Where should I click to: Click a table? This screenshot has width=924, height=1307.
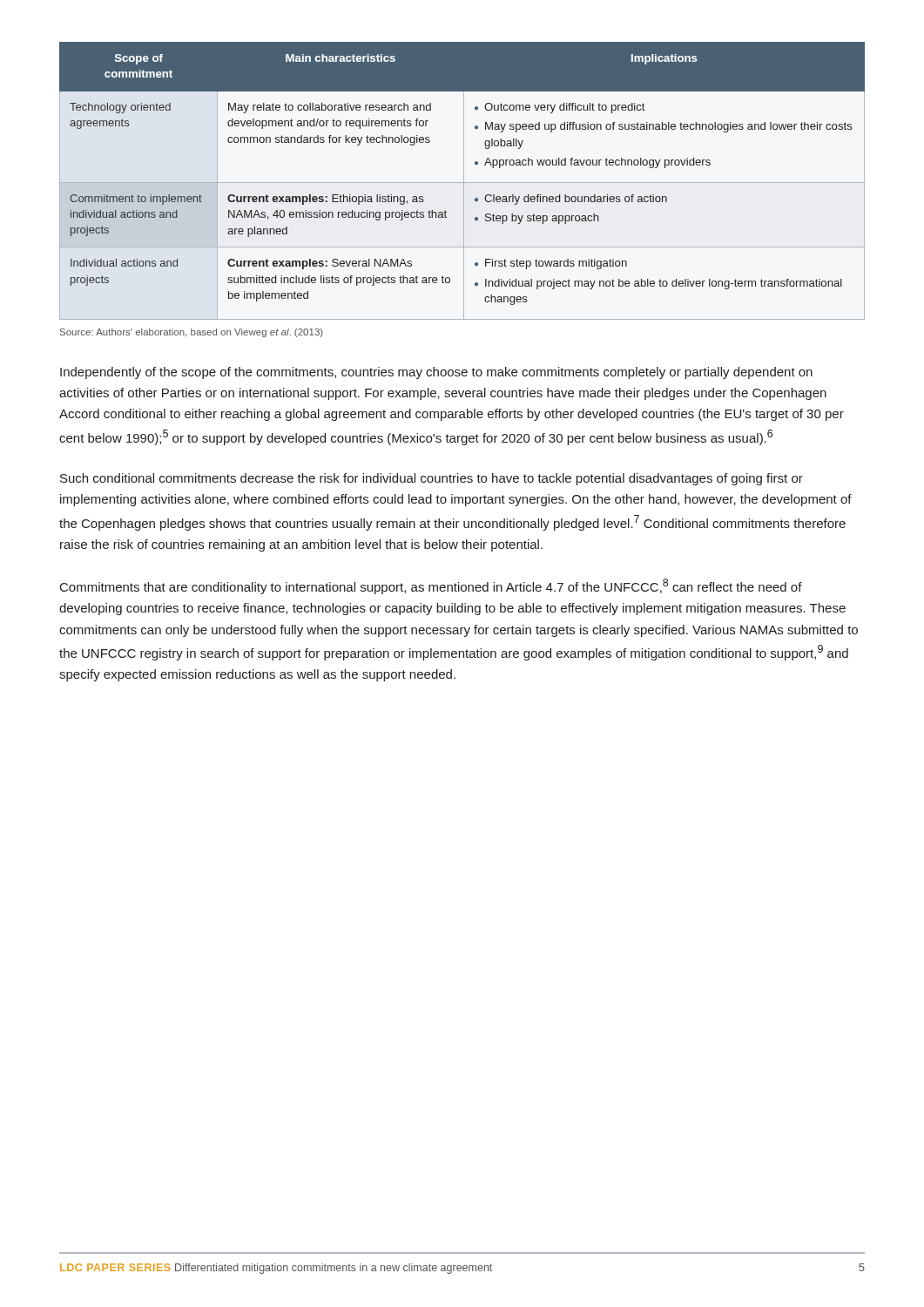click(462, 181)
